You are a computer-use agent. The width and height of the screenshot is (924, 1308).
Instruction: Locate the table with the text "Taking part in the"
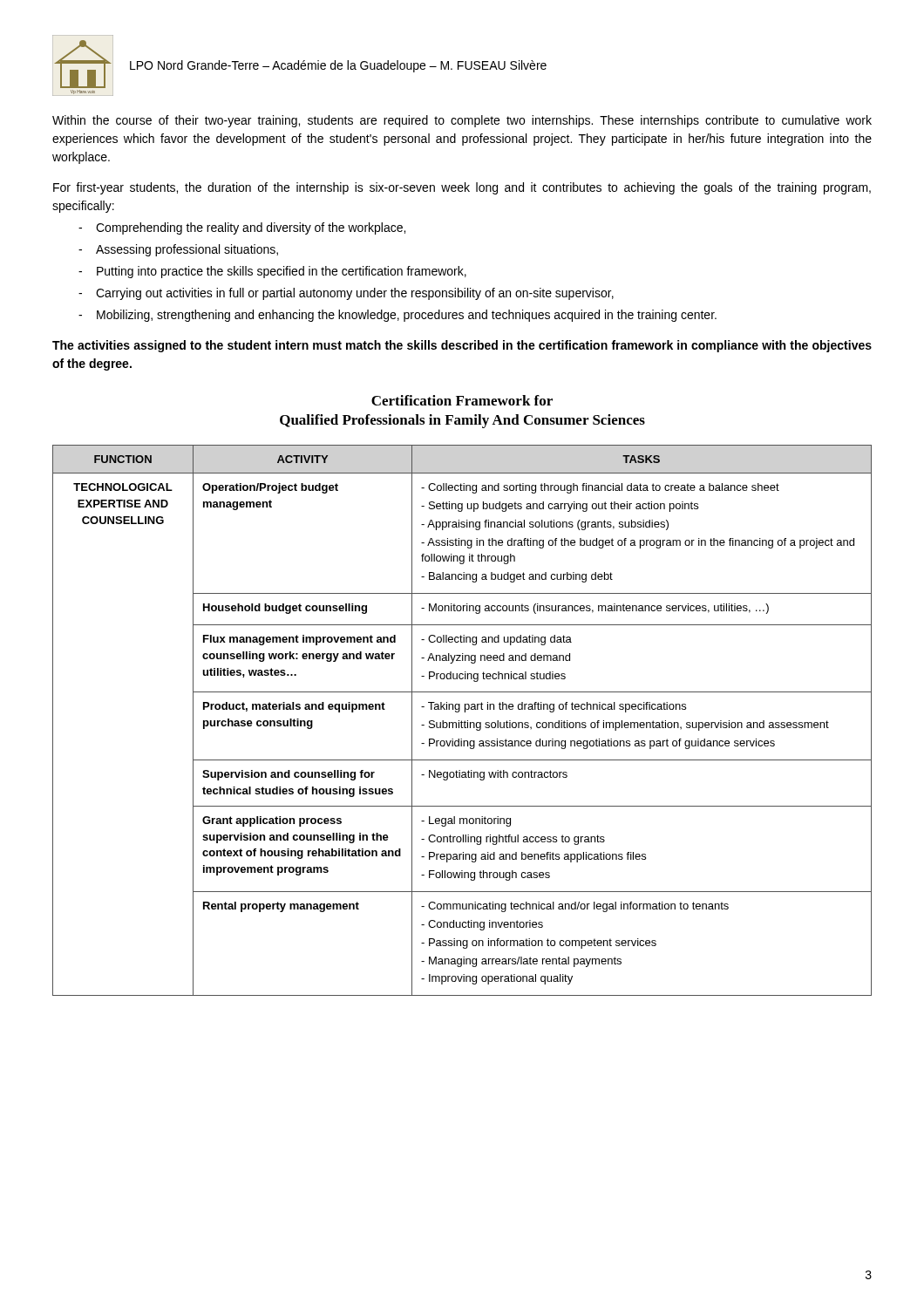(462, 720)
